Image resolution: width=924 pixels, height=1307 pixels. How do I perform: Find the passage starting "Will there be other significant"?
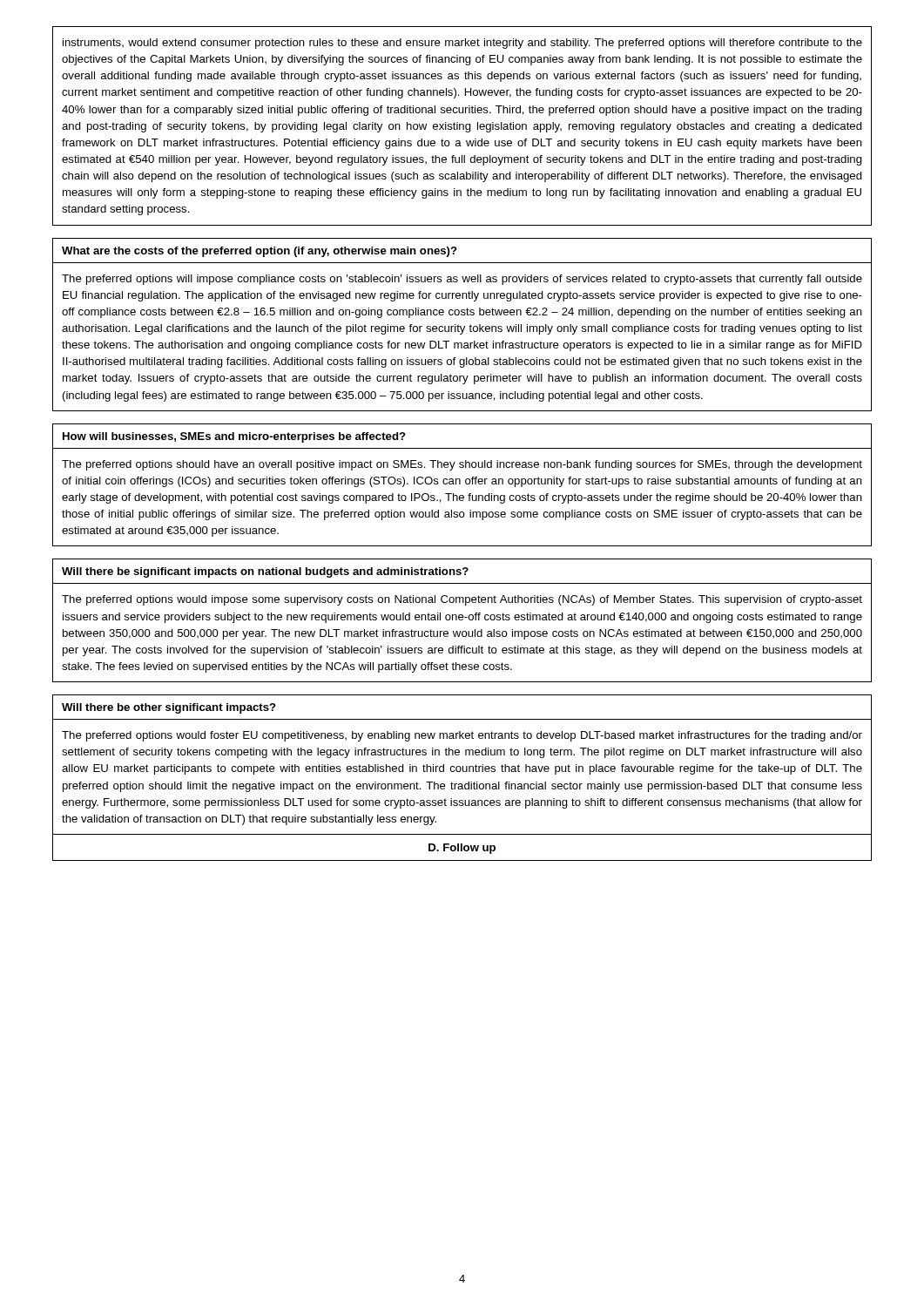pyautogui.click(x=169, y=707)
